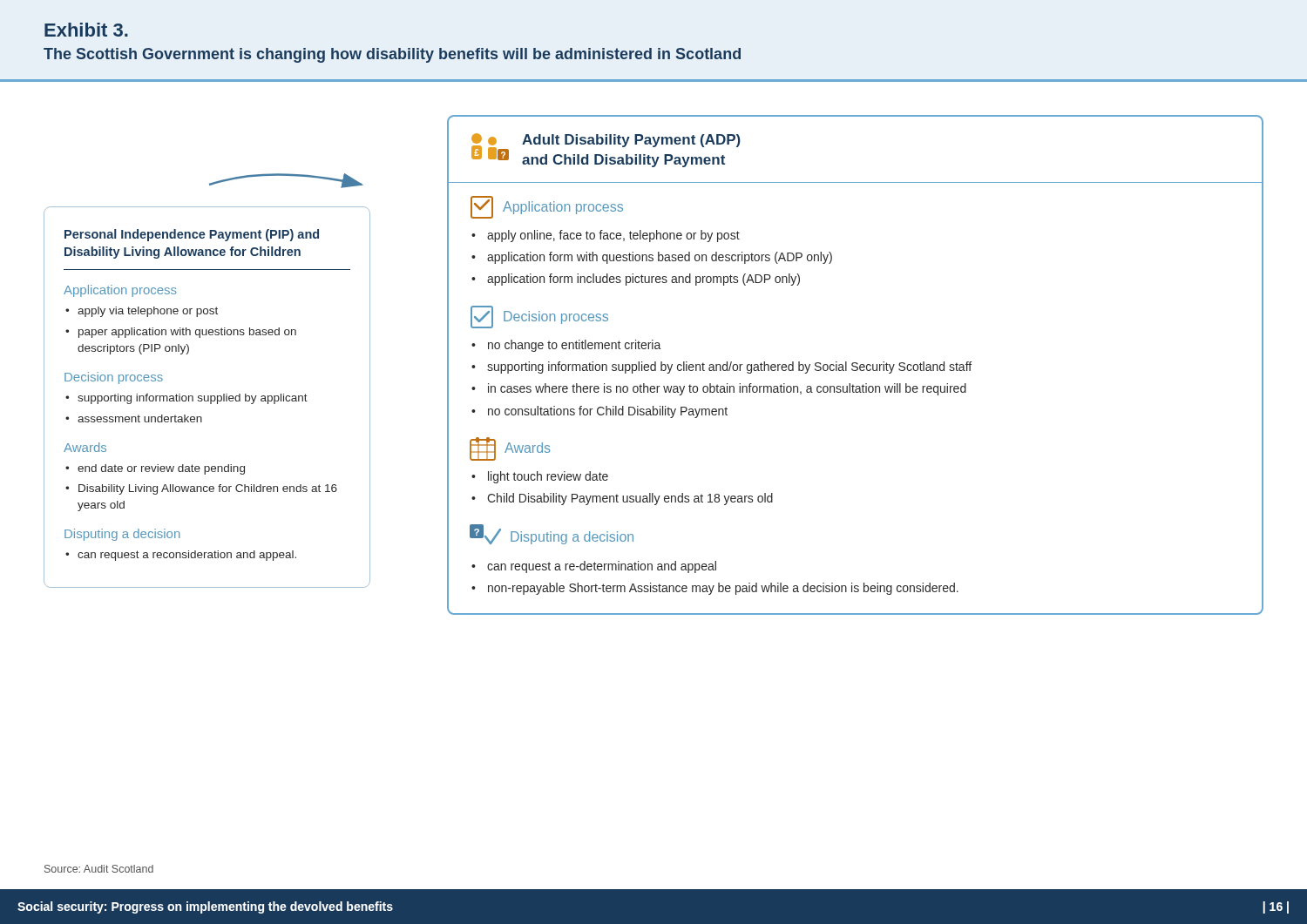Find "Source: Audit Scotland" on this page

coord(99,869)
